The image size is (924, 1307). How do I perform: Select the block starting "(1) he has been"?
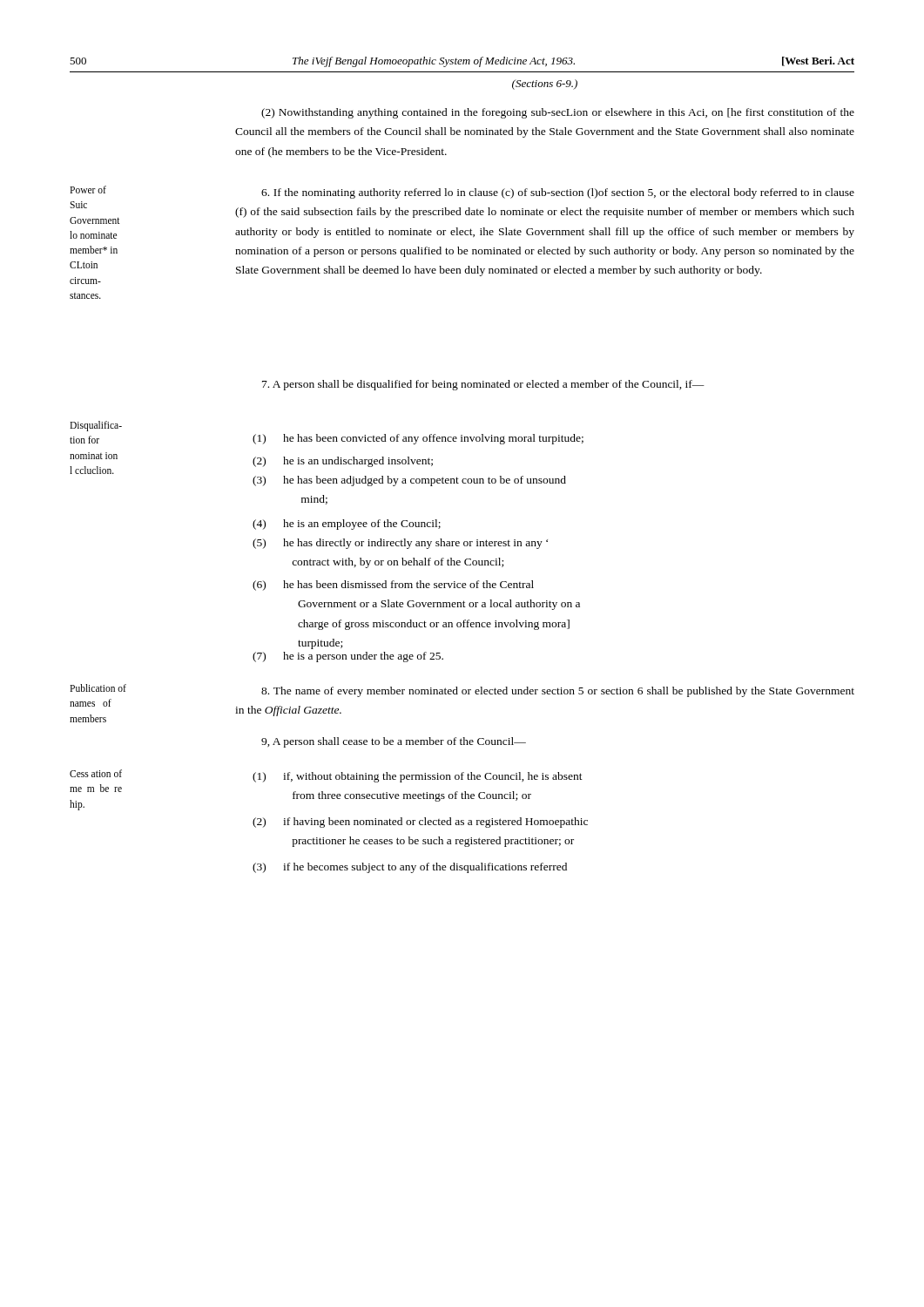(553, 438)
